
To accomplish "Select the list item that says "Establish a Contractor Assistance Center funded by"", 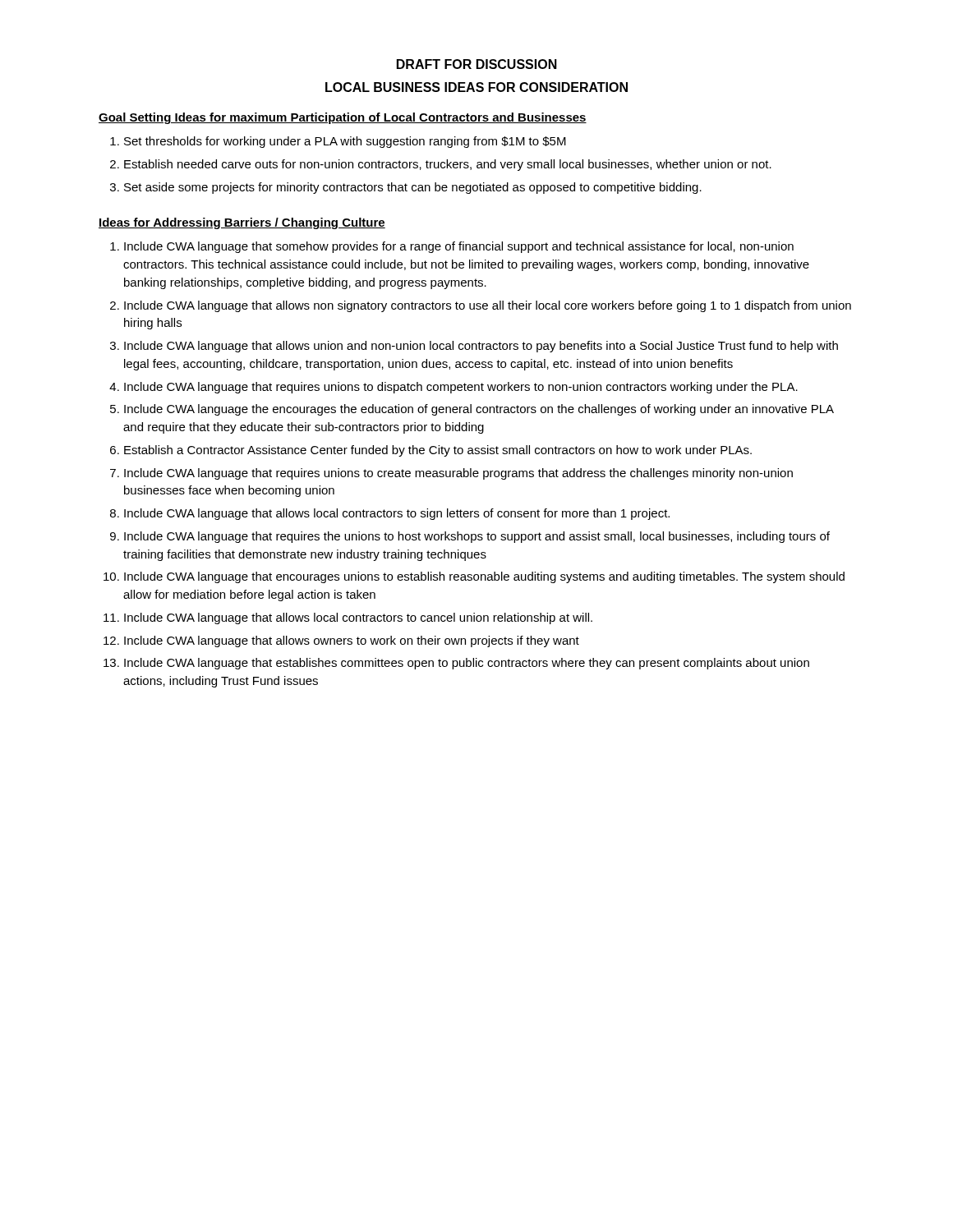I will (x=438, y=449).
